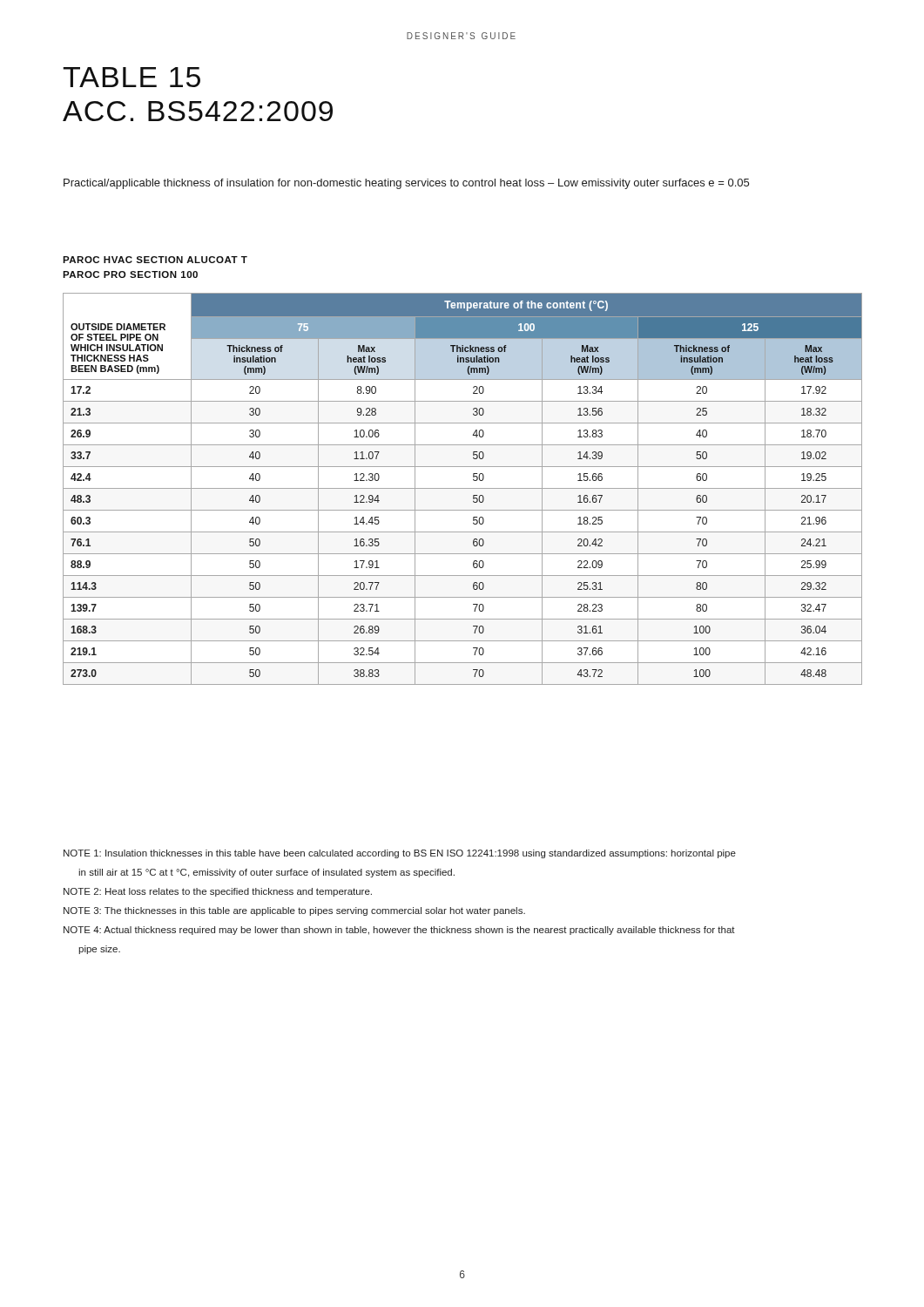Screen dimensions: 1307x924
Task: Where is the passage that starts "NOTE 1: Insulation thicknesses in this table"?
Action: pyautogui.click(x=462, y=863)
